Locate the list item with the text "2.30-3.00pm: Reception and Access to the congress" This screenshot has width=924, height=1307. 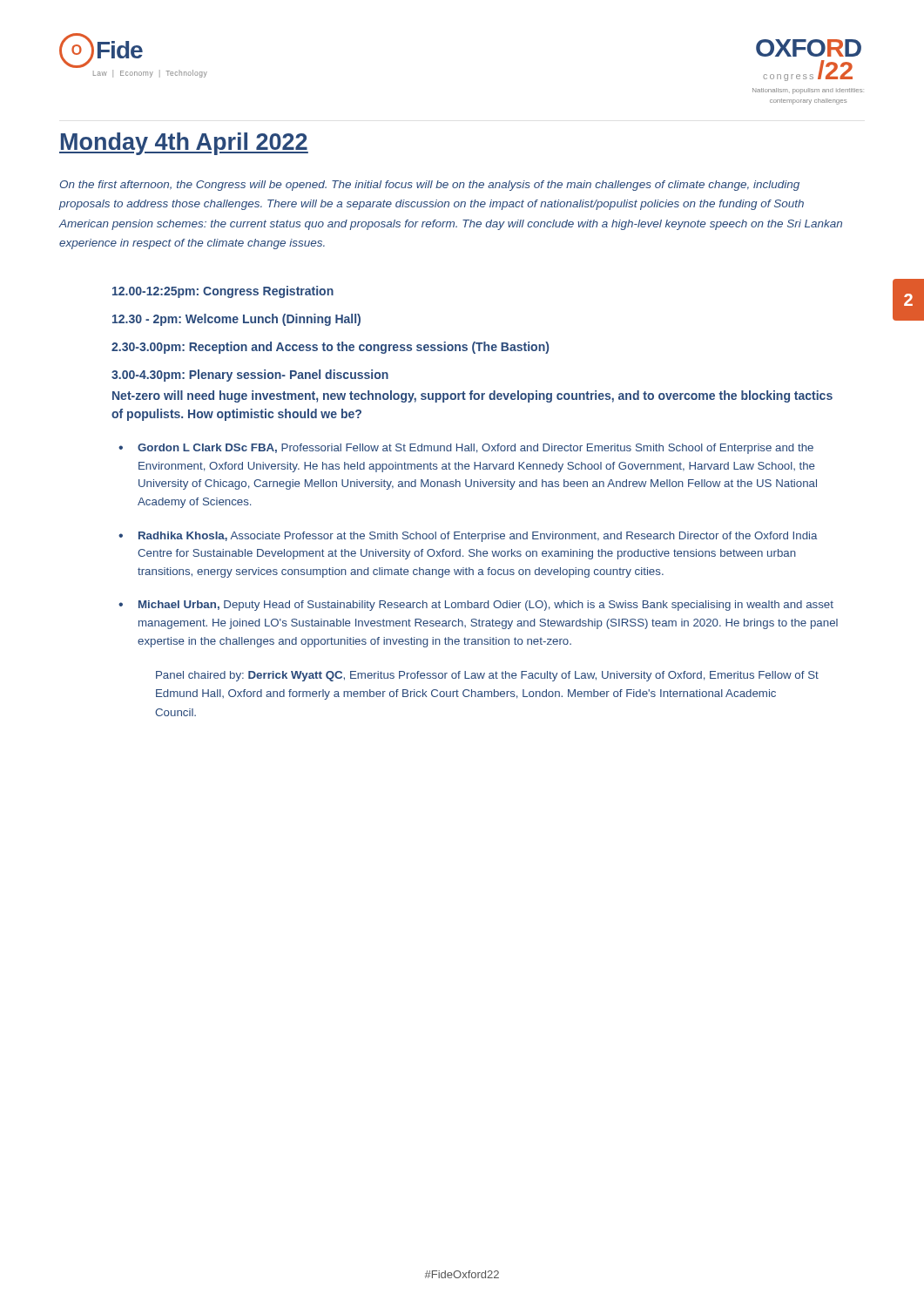(330, 347)
